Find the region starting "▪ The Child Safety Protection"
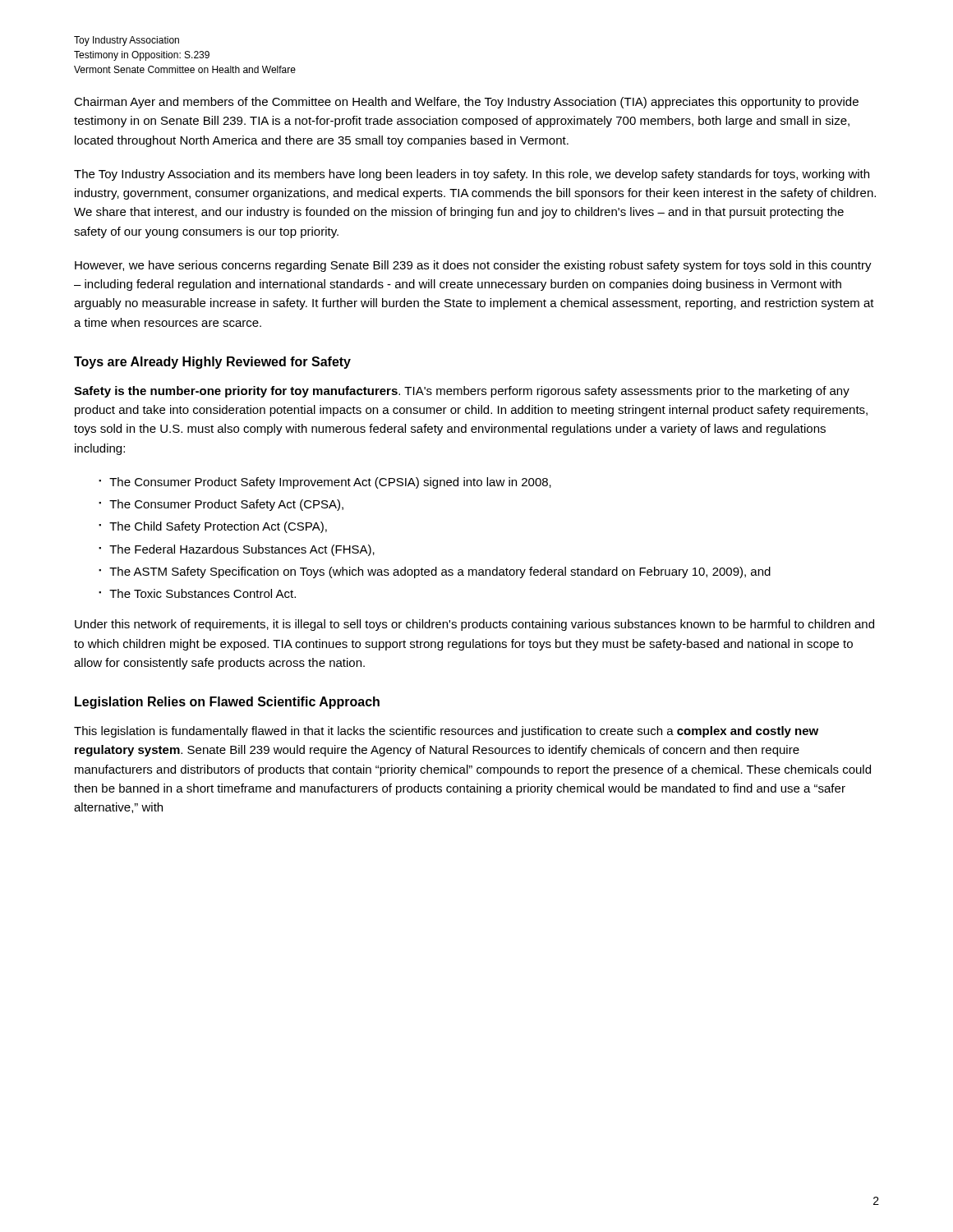This screenshot has width=953, height=1232. click(x=213, y=526)
